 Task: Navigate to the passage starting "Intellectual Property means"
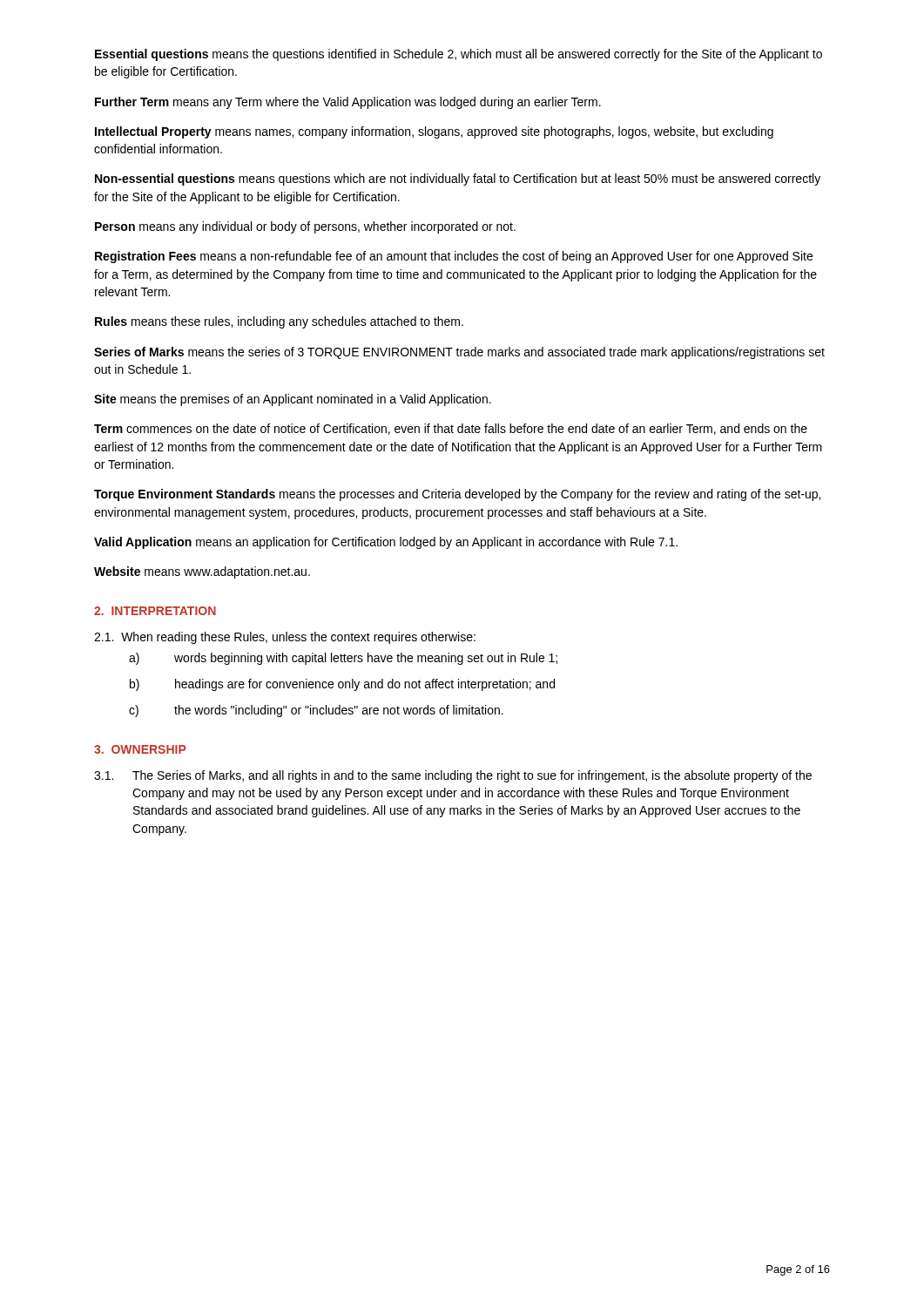pyautogui.click(x=434, y=140)
